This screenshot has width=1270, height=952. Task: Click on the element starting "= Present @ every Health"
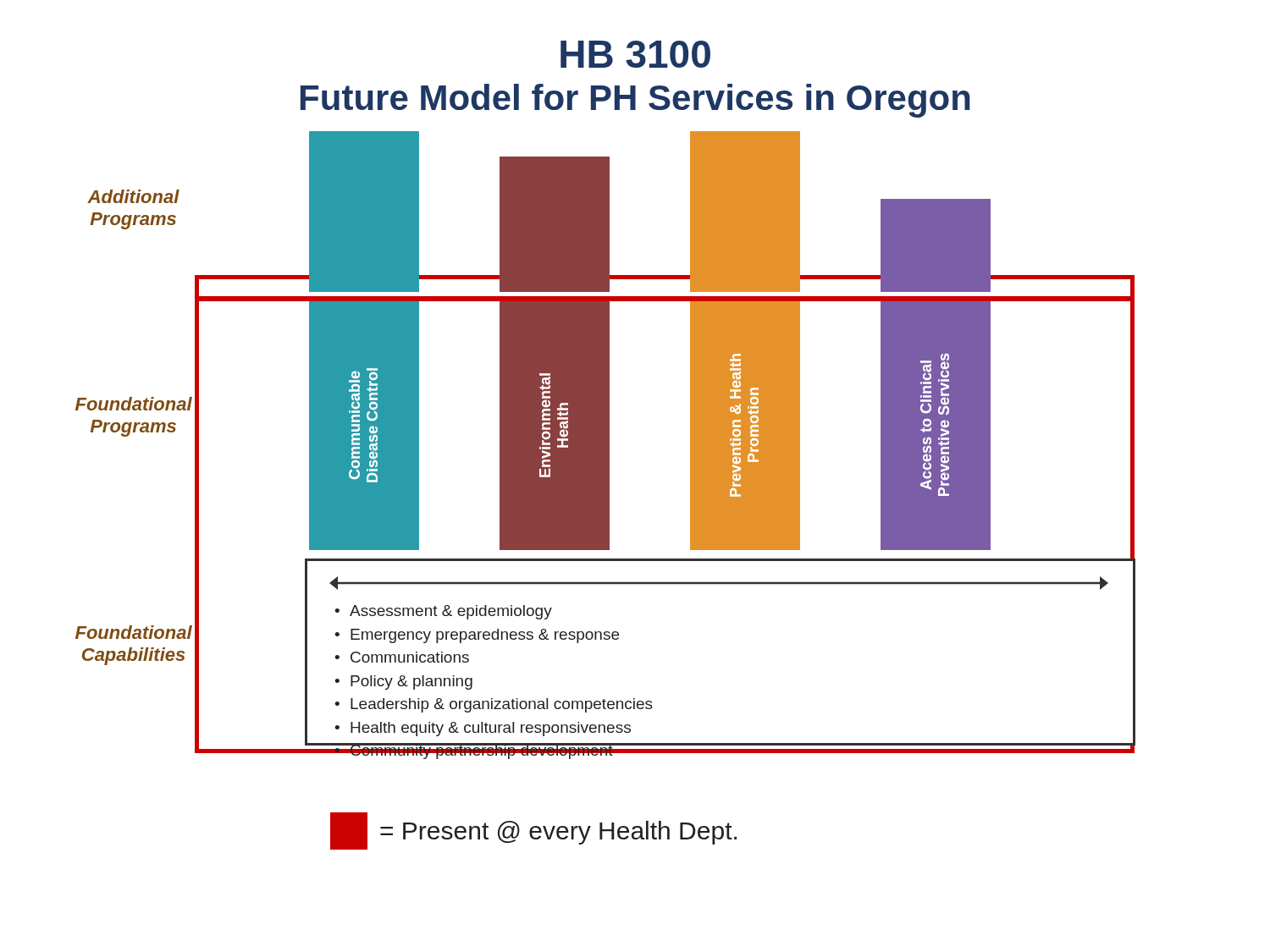pos(535,831)
